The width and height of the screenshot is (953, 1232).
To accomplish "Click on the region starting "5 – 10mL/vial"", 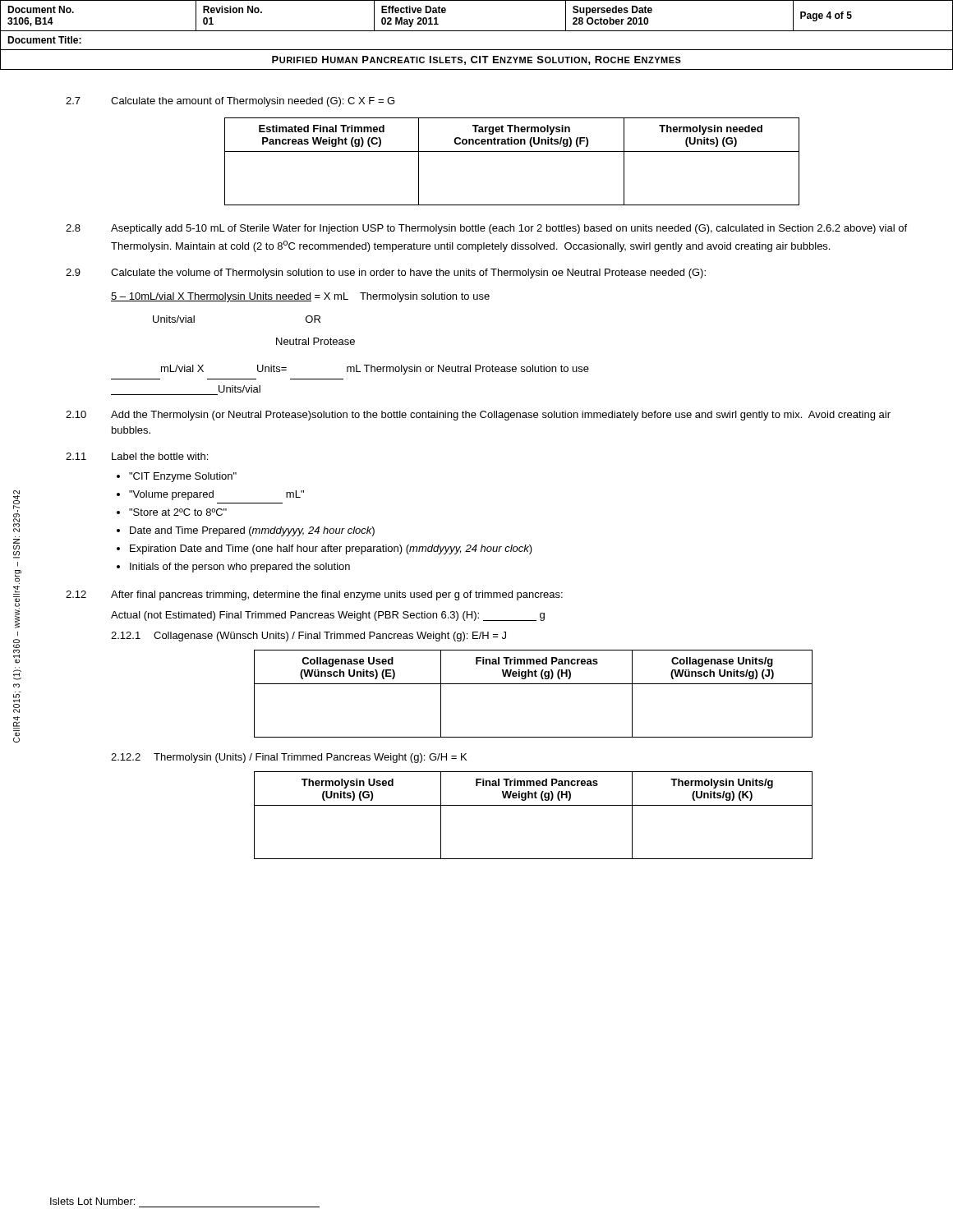I will [x=300, y=297].
